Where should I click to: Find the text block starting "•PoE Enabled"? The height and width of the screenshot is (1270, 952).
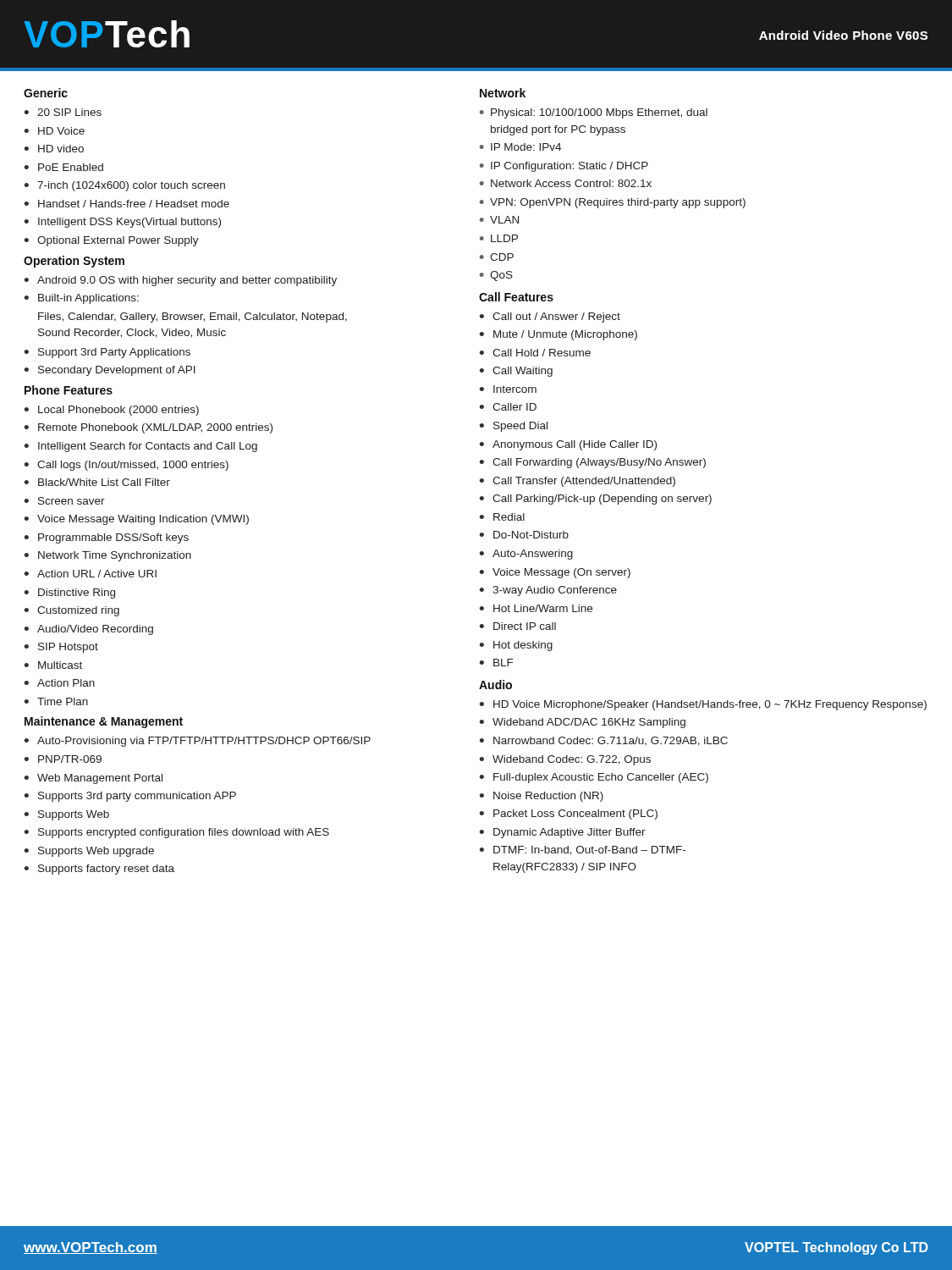[64, 167]
